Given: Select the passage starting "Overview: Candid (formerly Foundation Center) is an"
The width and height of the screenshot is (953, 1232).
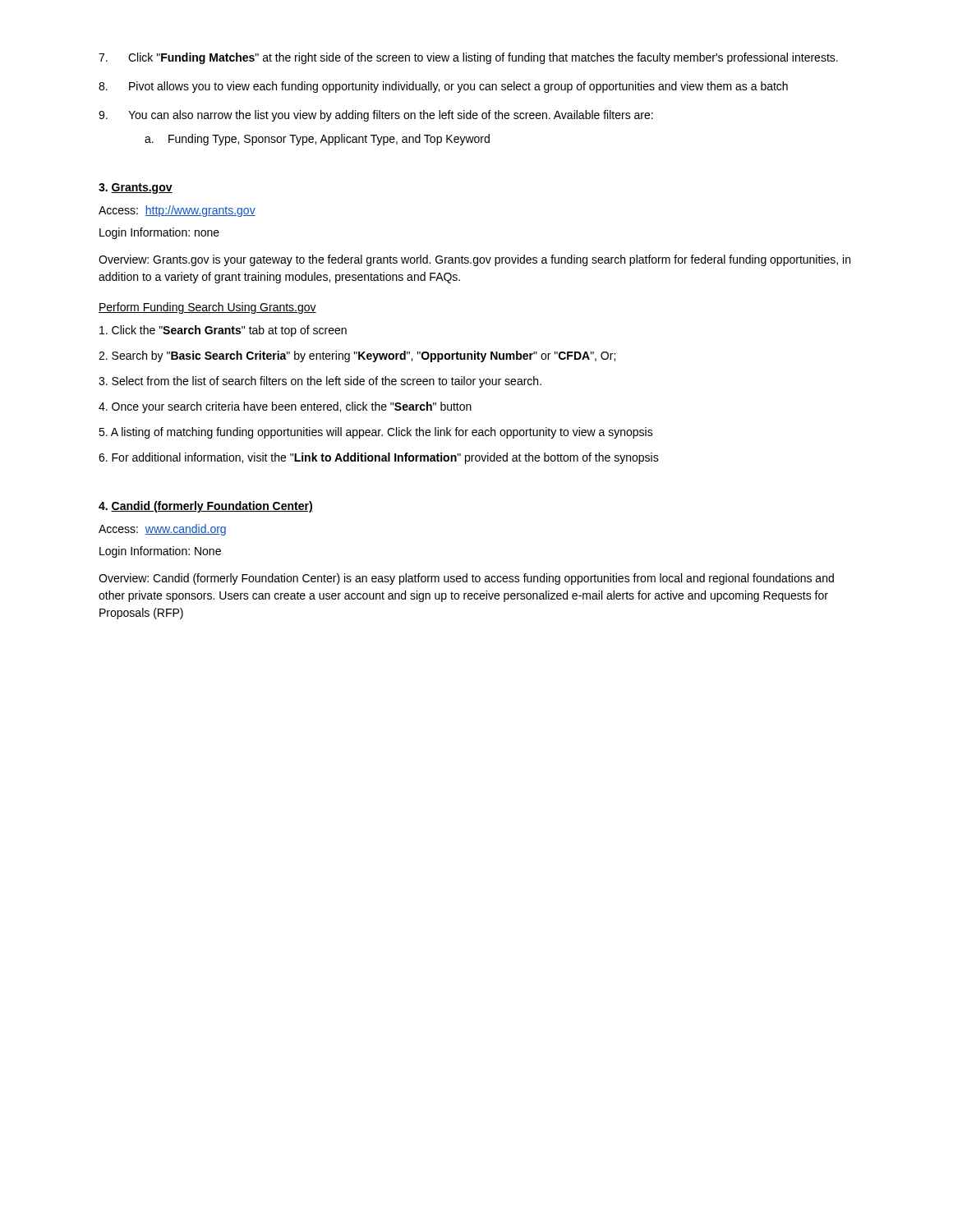Looking at the screenshot, I should [x=466, y=595].
